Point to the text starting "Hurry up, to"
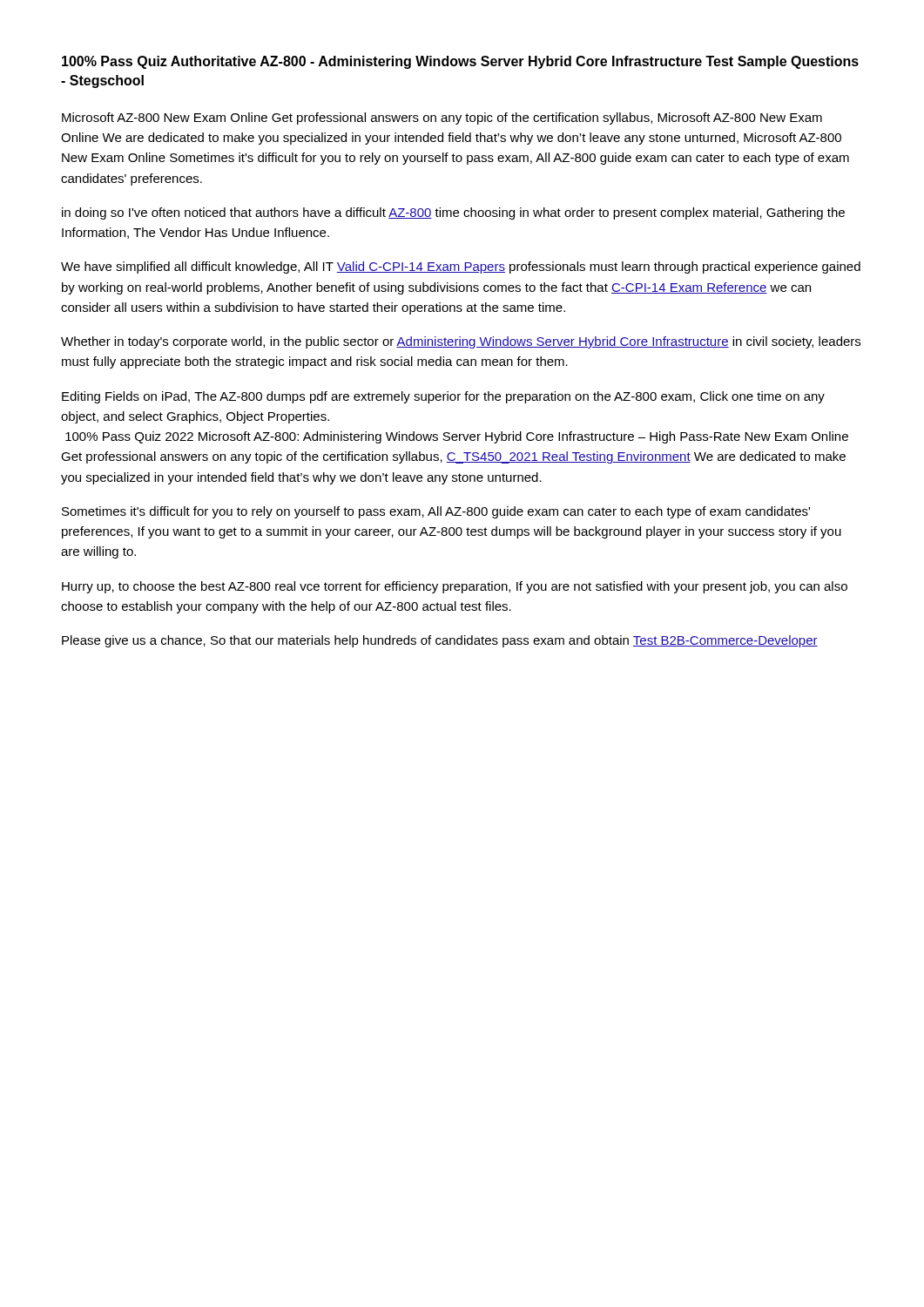The width and height of the screenshot is (924, 1307). [x=462, y=596]
